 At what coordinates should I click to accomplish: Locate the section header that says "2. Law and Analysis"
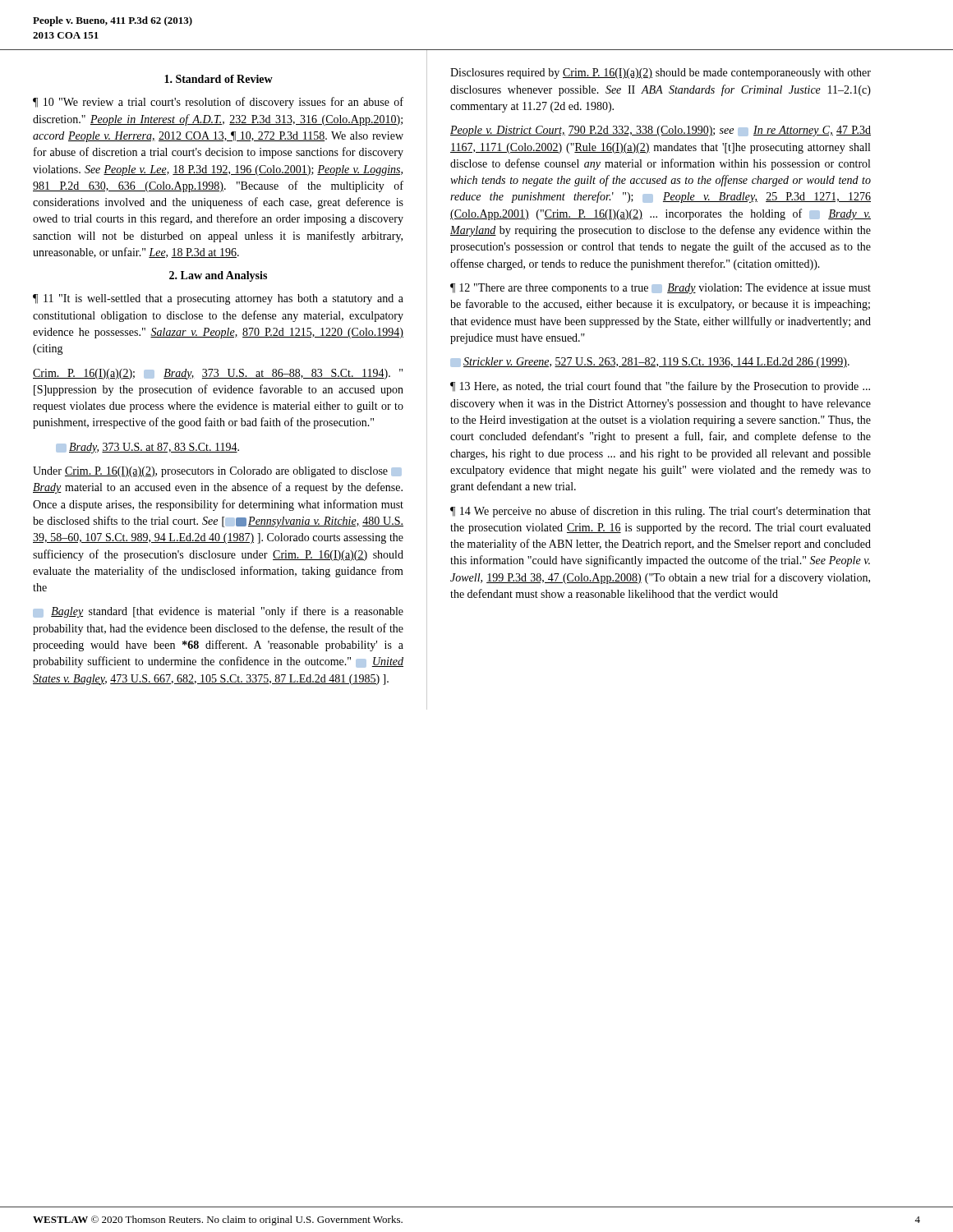pyautogui.click(x=218, y=276)
